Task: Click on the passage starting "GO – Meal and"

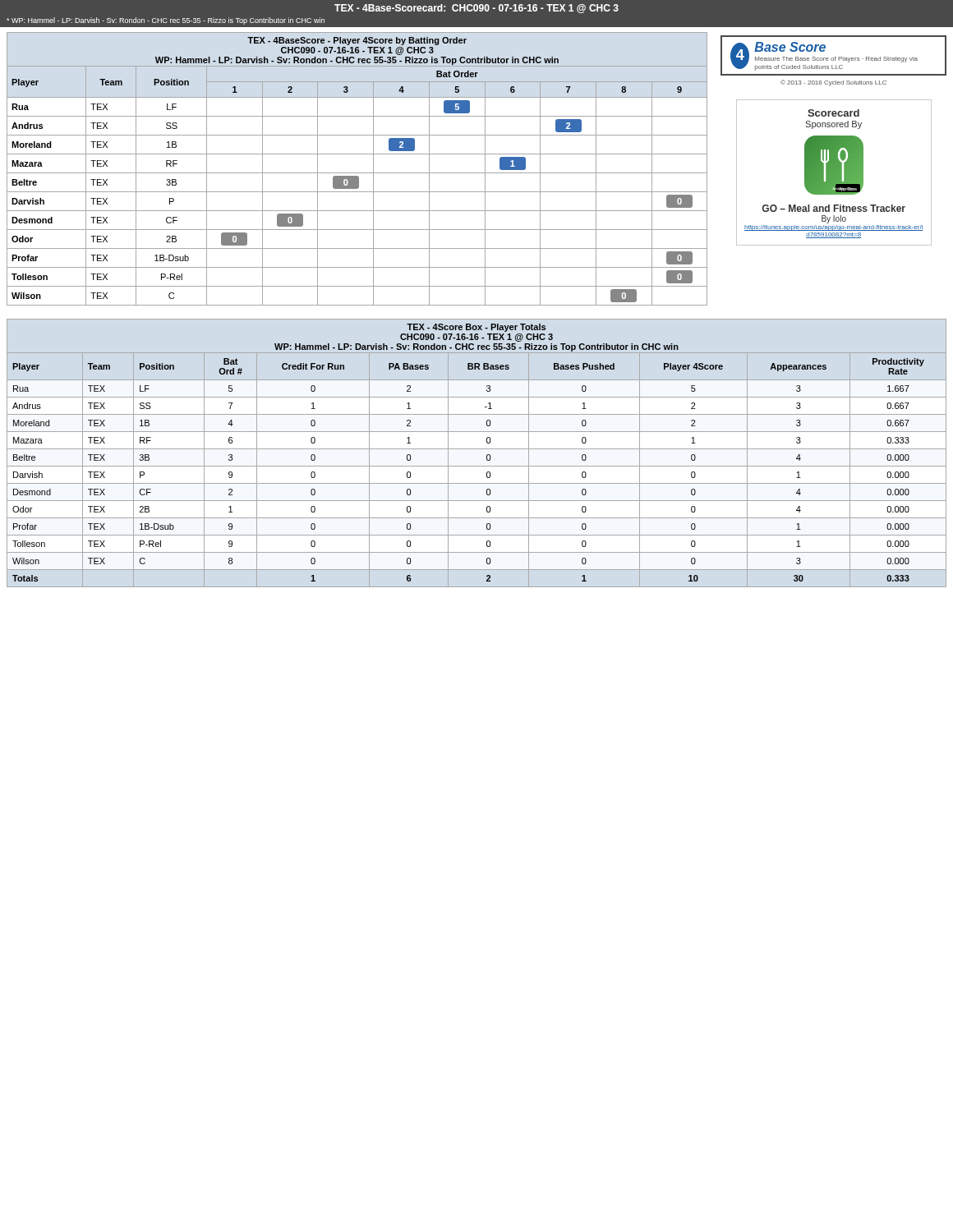Action: pos(834,209)
